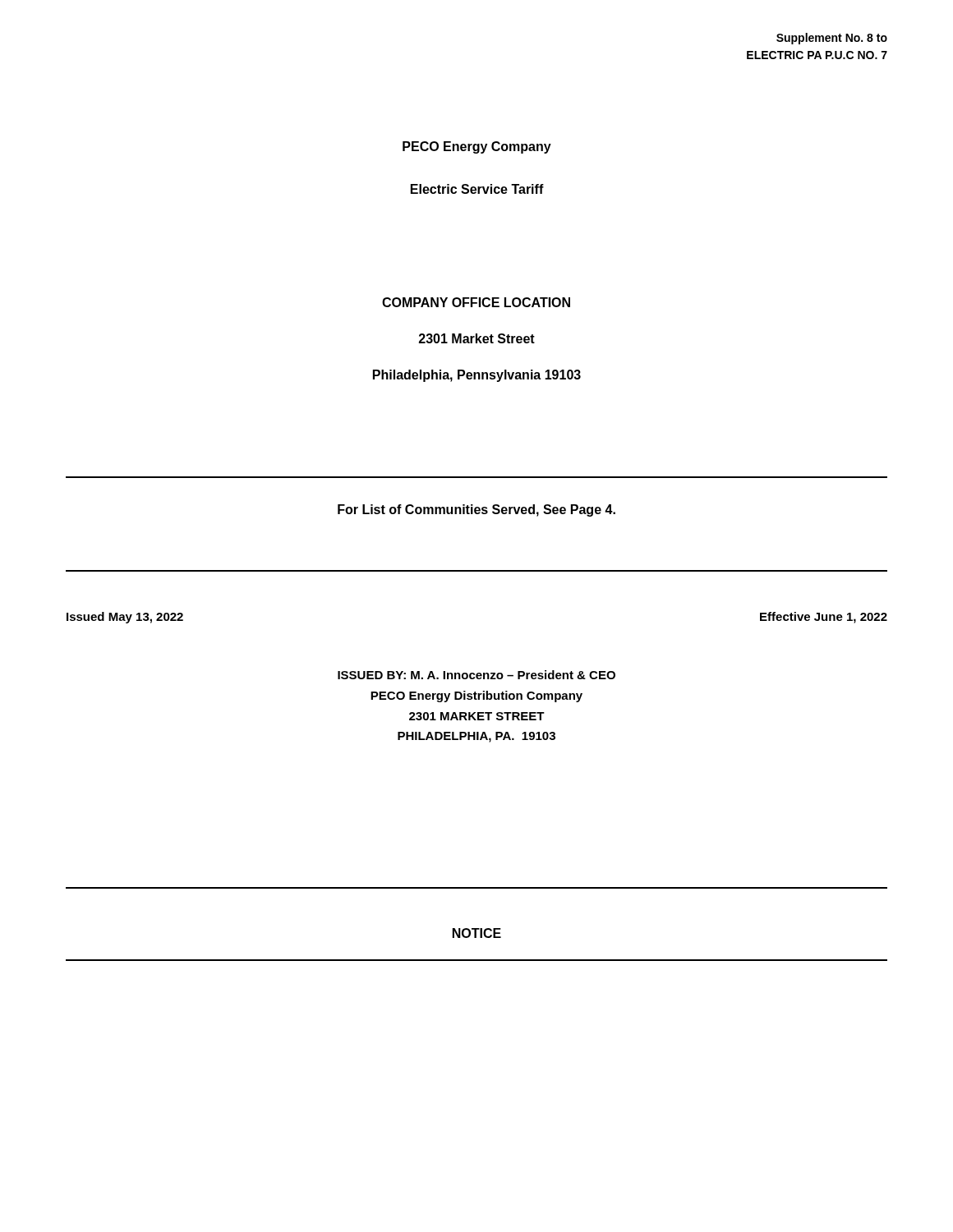Locate the block of text that opens with "Issued May 13, 2022 Effective June 1,"
953x1232 pixels.
click(120, 617)
